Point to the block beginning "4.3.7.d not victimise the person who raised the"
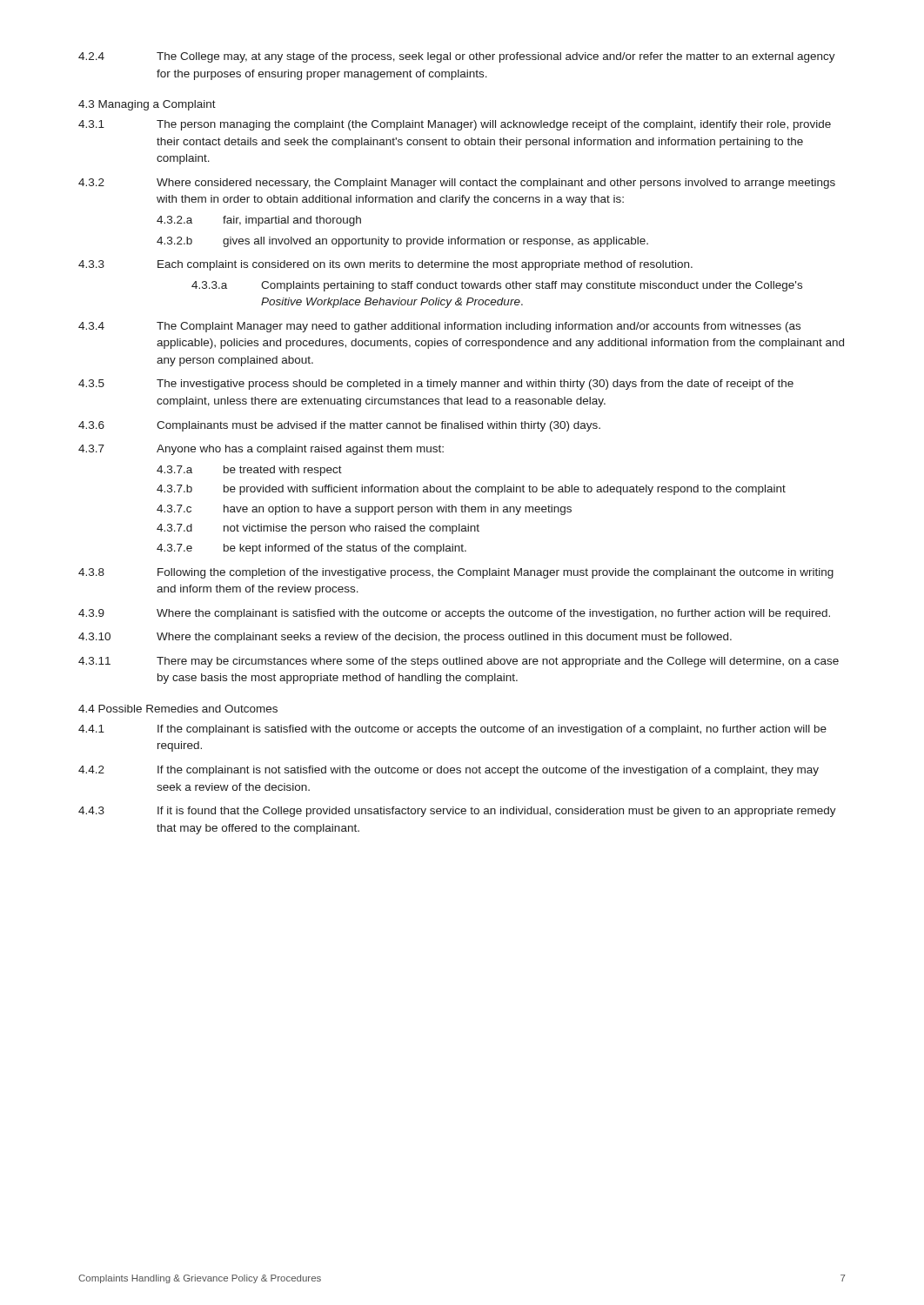924x1305 pixels. [318, 529]
